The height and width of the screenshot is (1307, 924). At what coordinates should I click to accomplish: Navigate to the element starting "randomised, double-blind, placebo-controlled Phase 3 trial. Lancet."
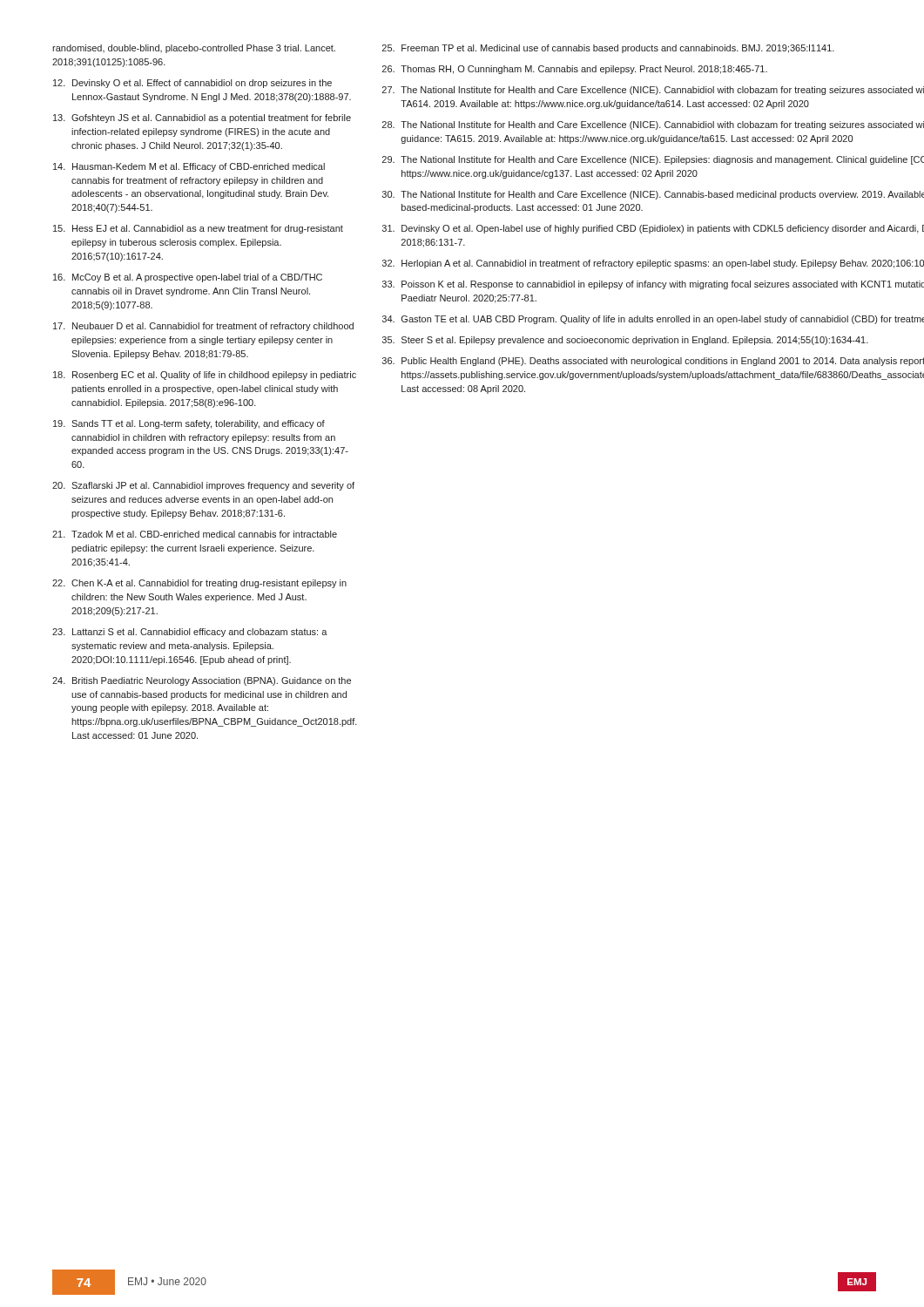(x=205, y=56)
